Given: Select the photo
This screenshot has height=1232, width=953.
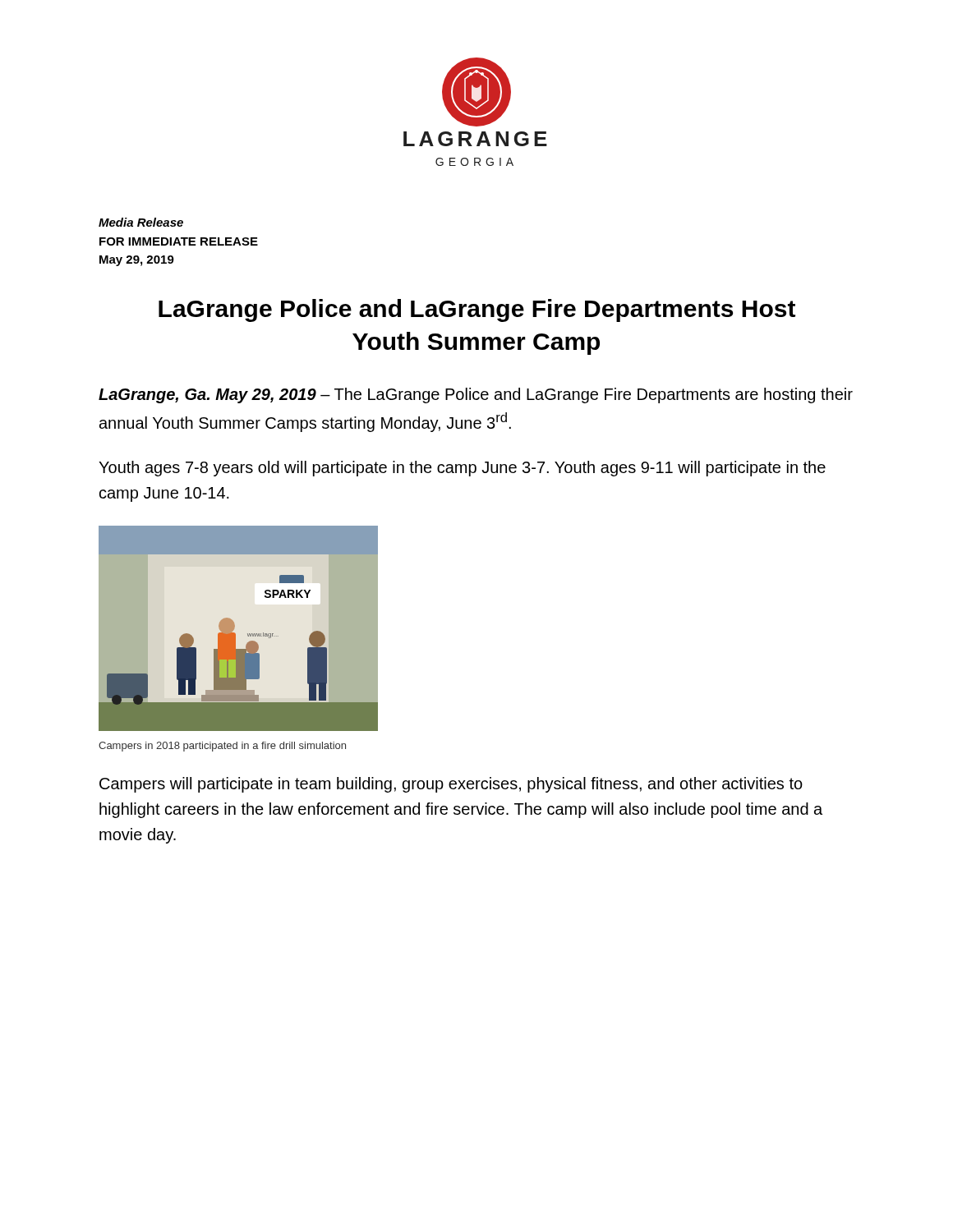Looking at the screenshot, I should [476, 630].
